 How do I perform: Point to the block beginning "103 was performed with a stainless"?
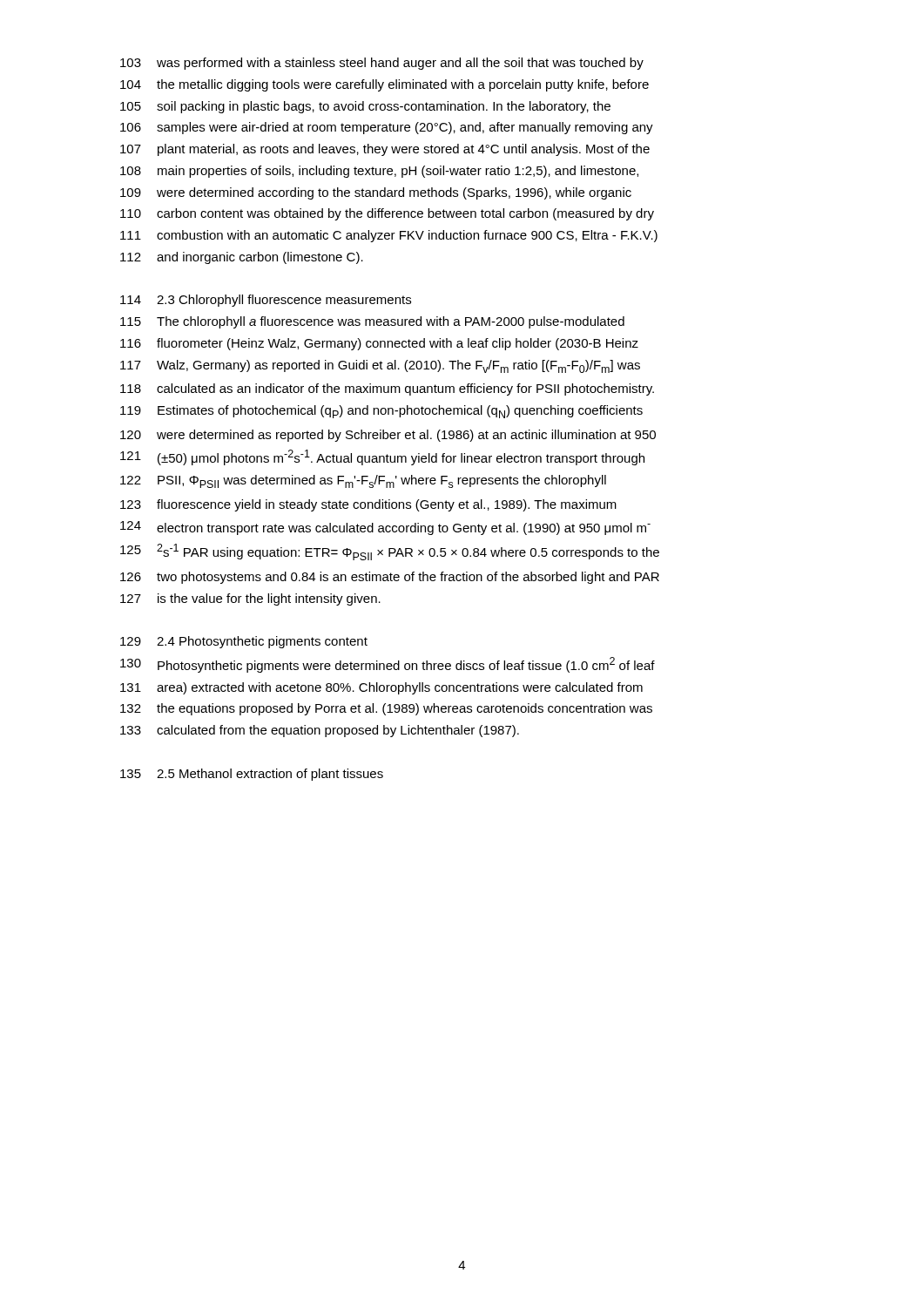click(479, 160)
